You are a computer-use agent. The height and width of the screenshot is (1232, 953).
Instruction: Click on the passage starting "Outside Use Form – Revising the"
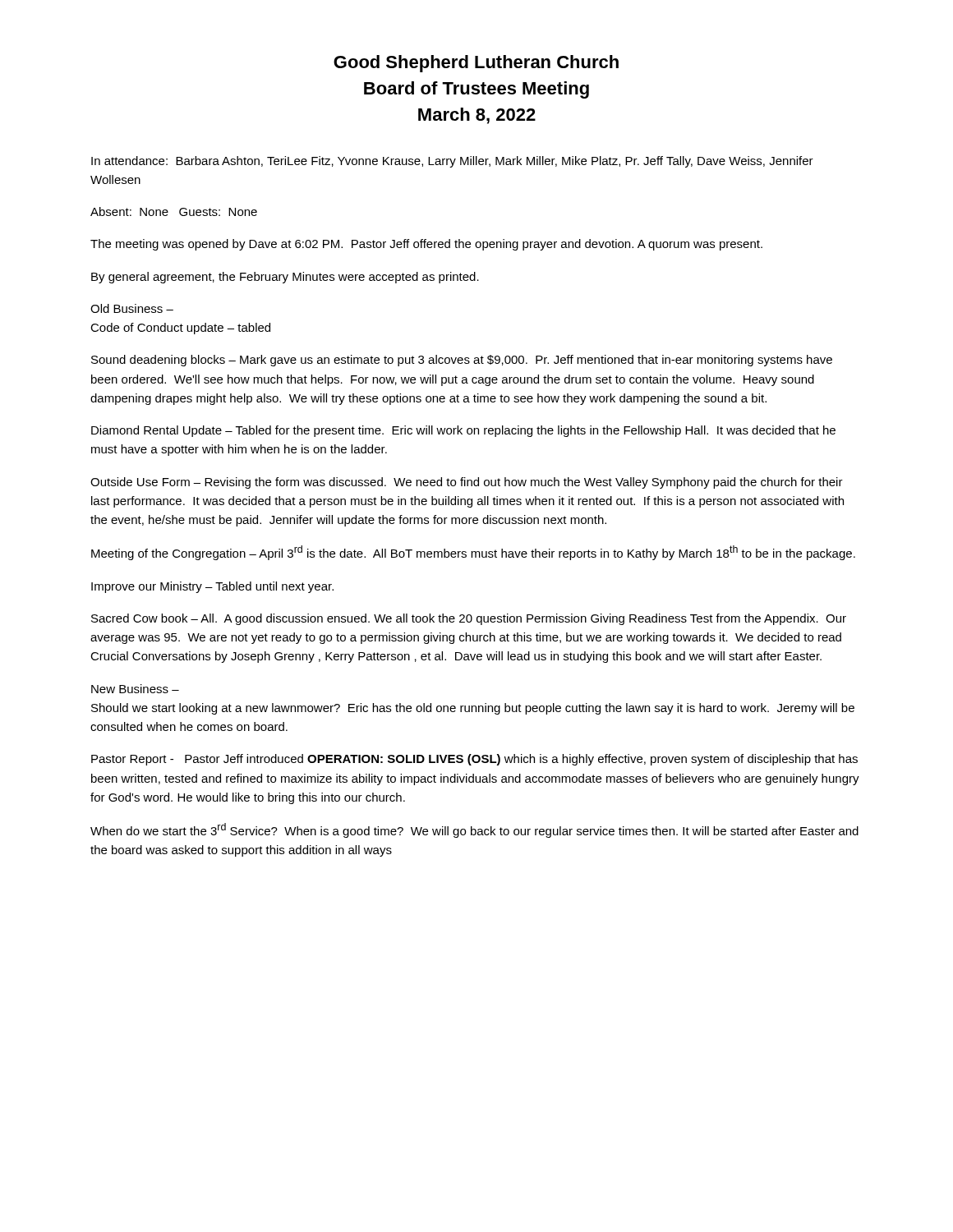tap(467, 500)
